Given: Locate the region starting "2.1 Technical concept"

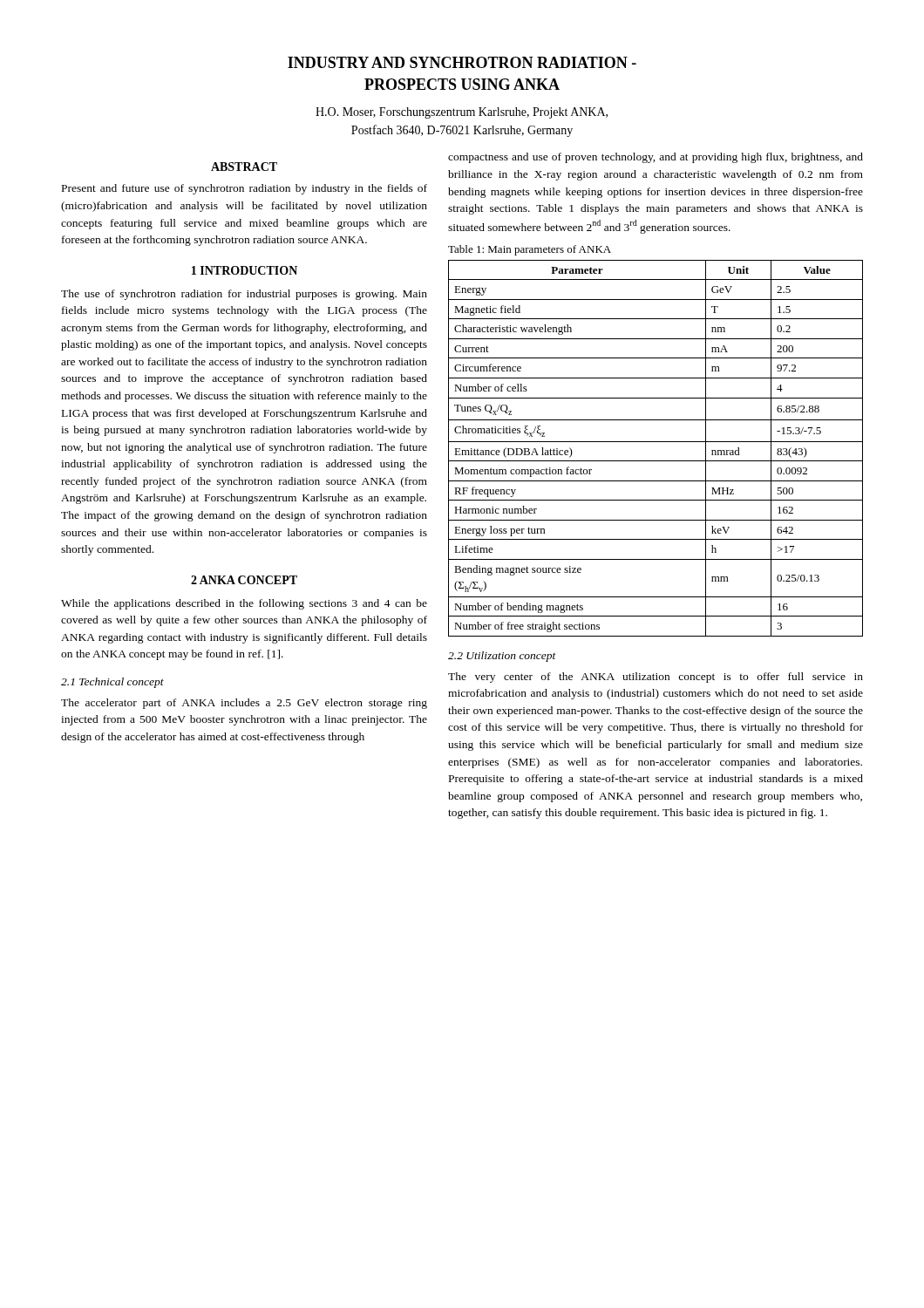Looking at the screenshot, I should [x=112, y=681].
